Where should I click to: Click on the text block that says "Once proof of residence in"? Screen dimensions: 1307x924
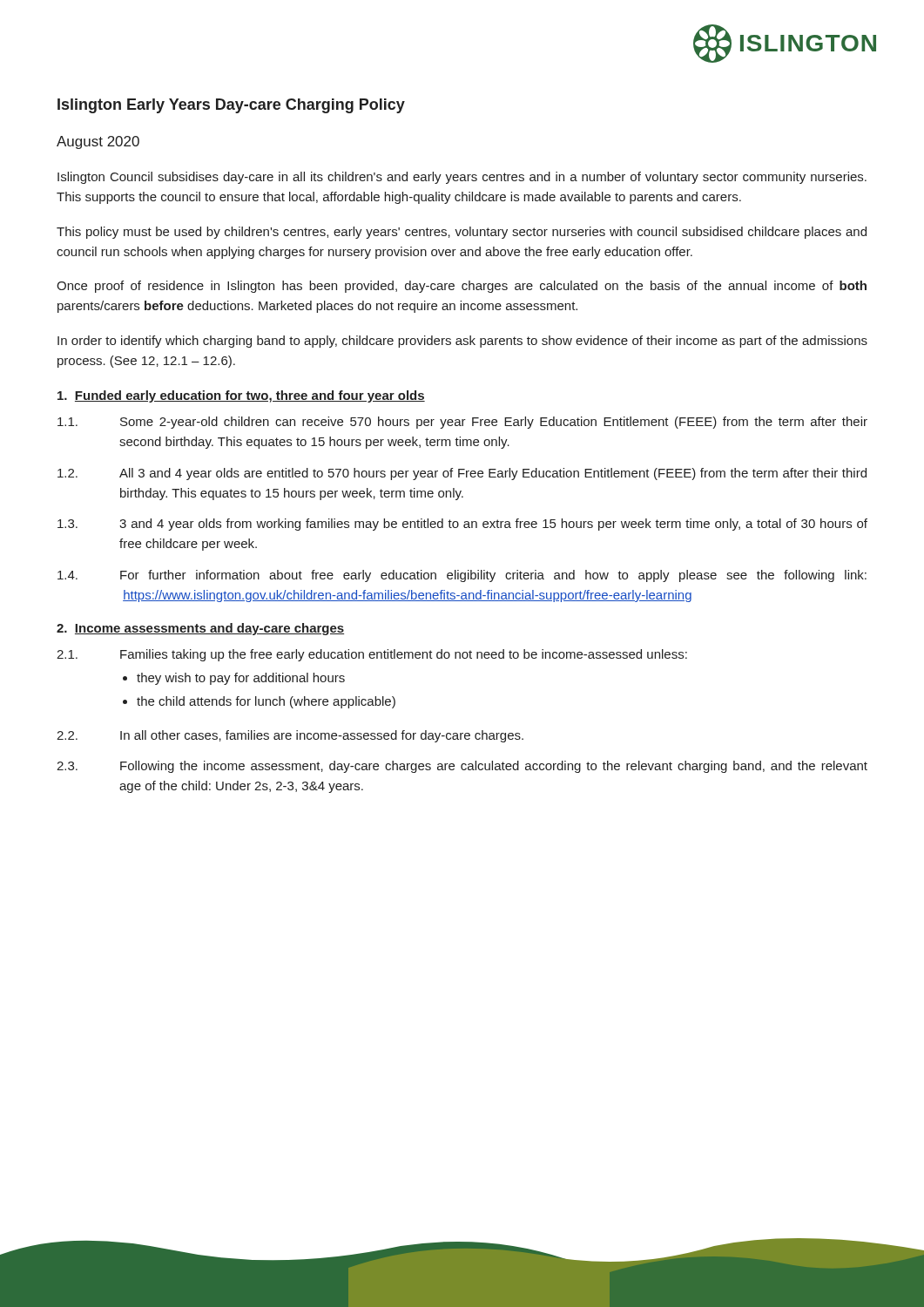(x=462, y=296)
